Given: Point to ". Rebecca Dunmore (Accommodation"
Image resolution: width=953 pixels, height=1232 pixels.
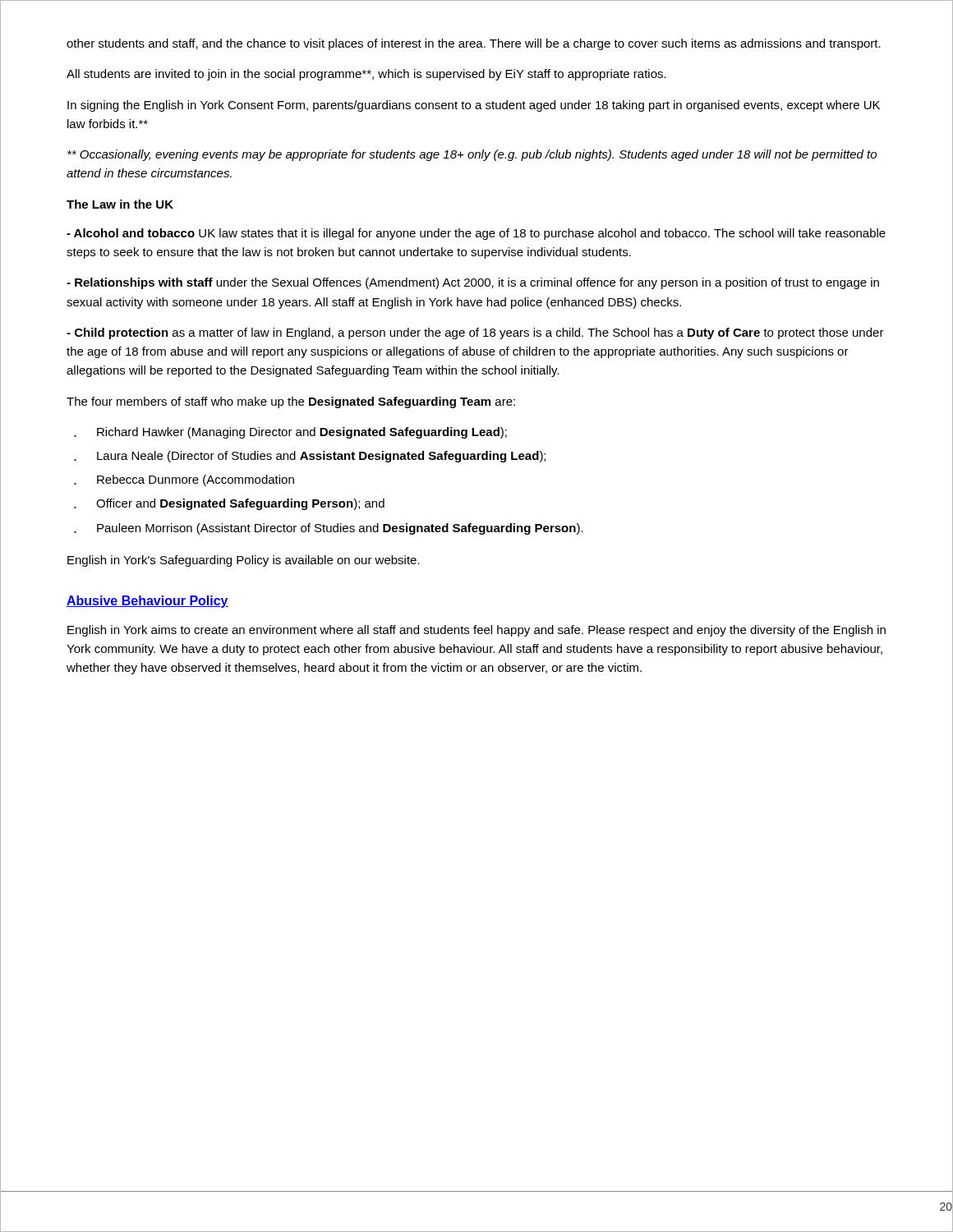Looking at the screenshot, I should tap(184, 480).
